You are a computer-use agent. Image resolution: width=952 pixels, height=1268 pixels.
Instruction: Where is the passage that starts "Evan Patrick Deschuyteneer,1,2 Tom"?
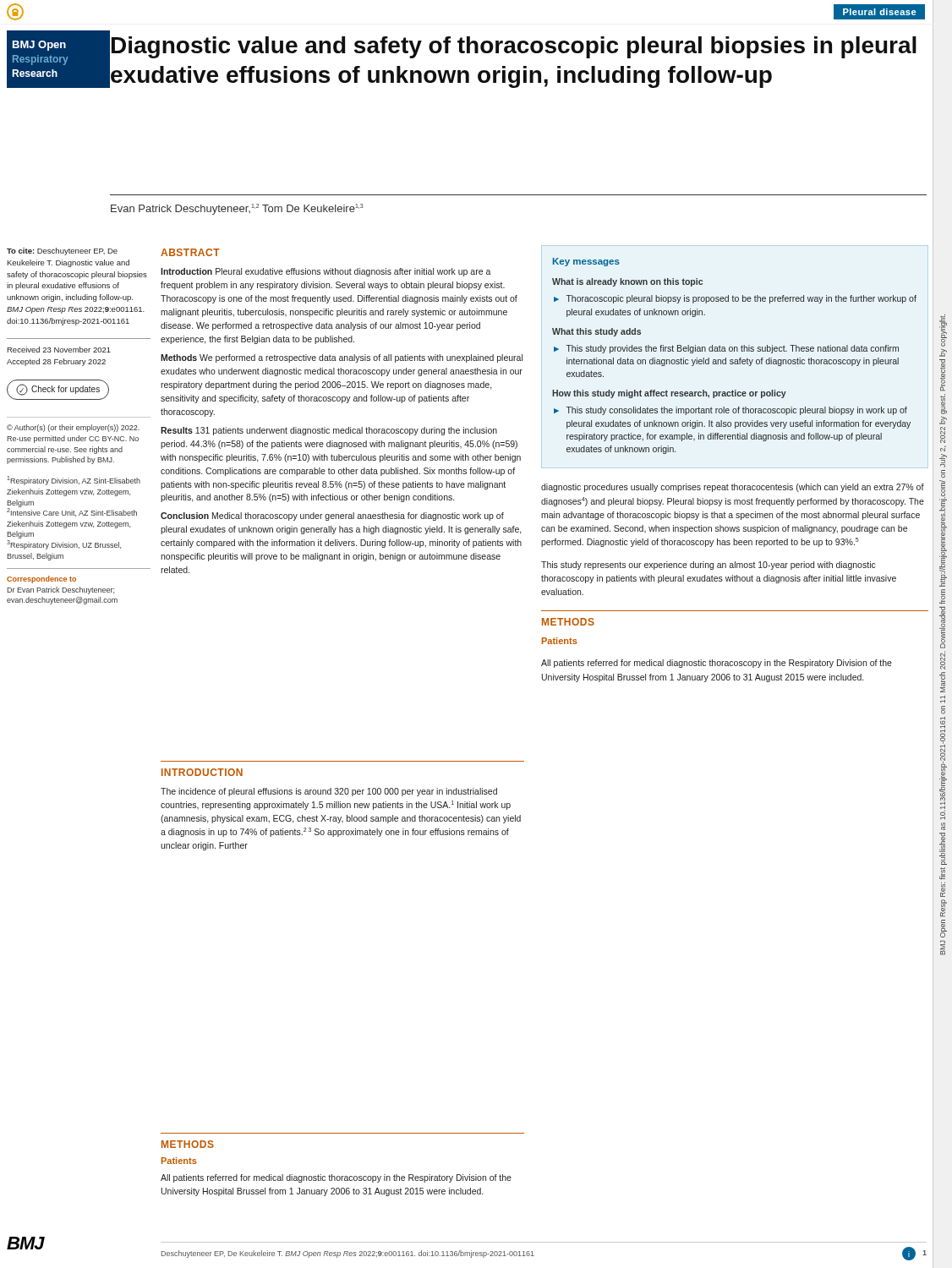click(x=237, y=208)
